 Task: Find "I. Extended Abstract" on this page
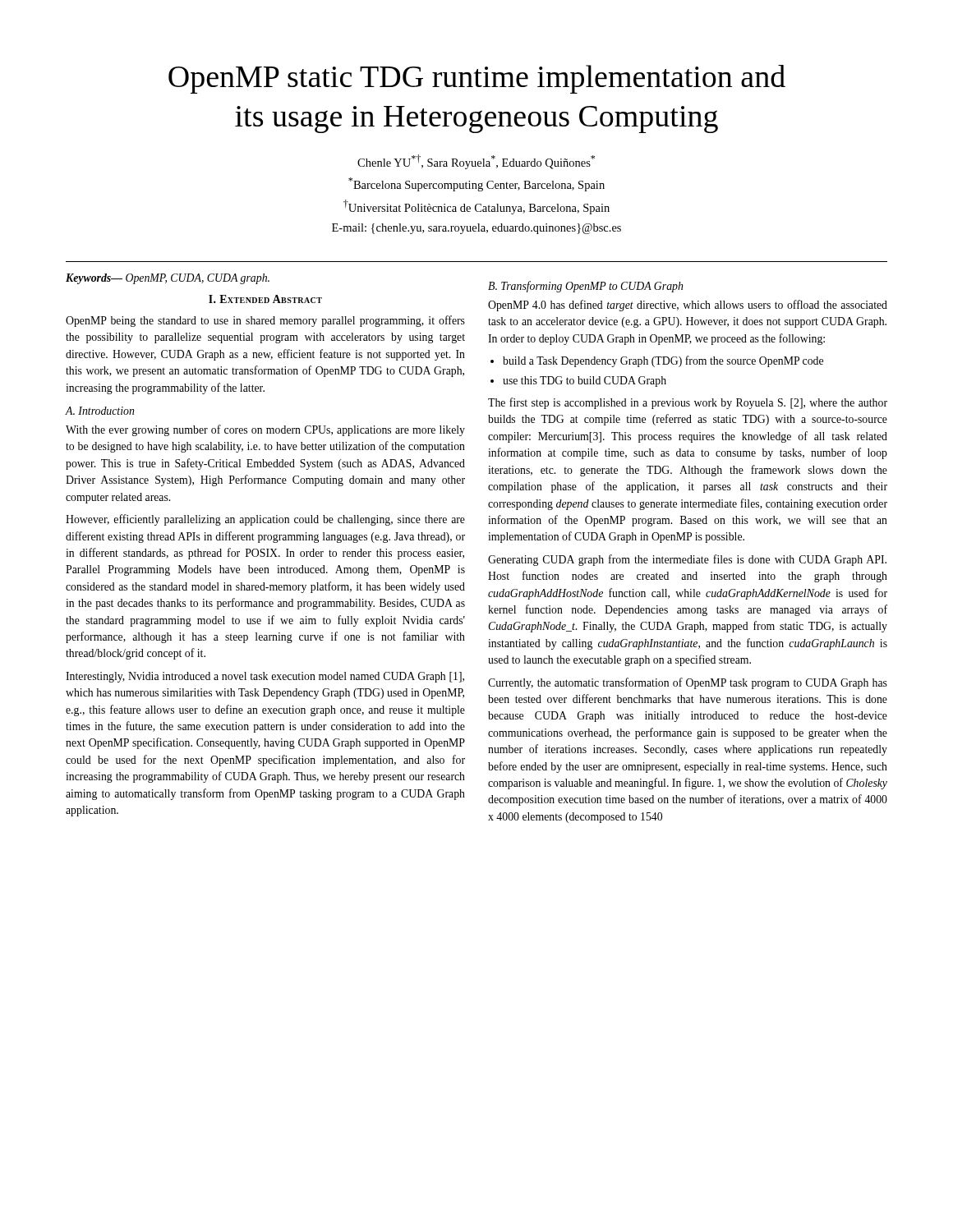265,299
